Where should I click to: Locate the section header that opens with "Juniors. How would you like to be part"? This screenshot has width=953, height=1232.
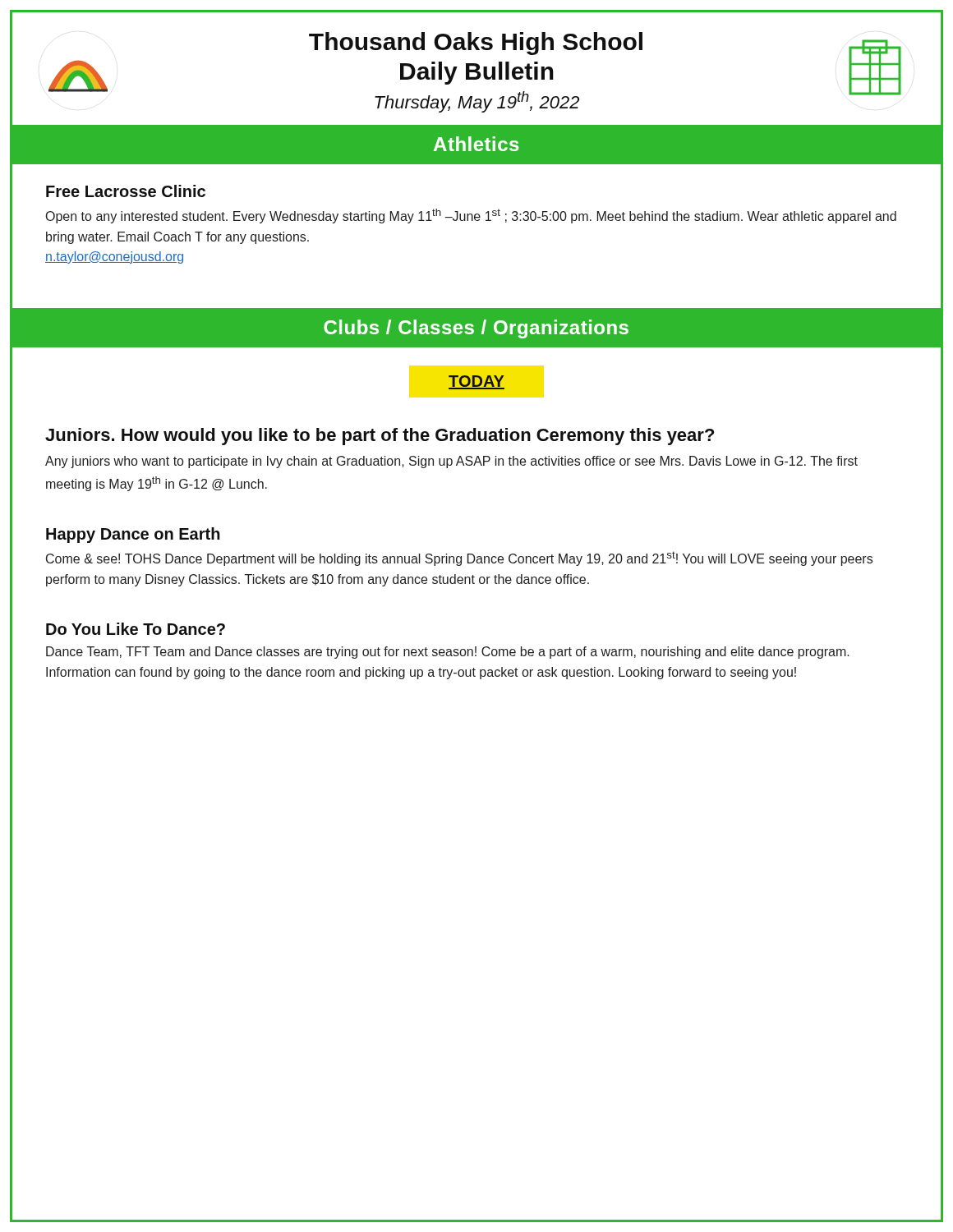pyautogui.click(x=476, y=435)
